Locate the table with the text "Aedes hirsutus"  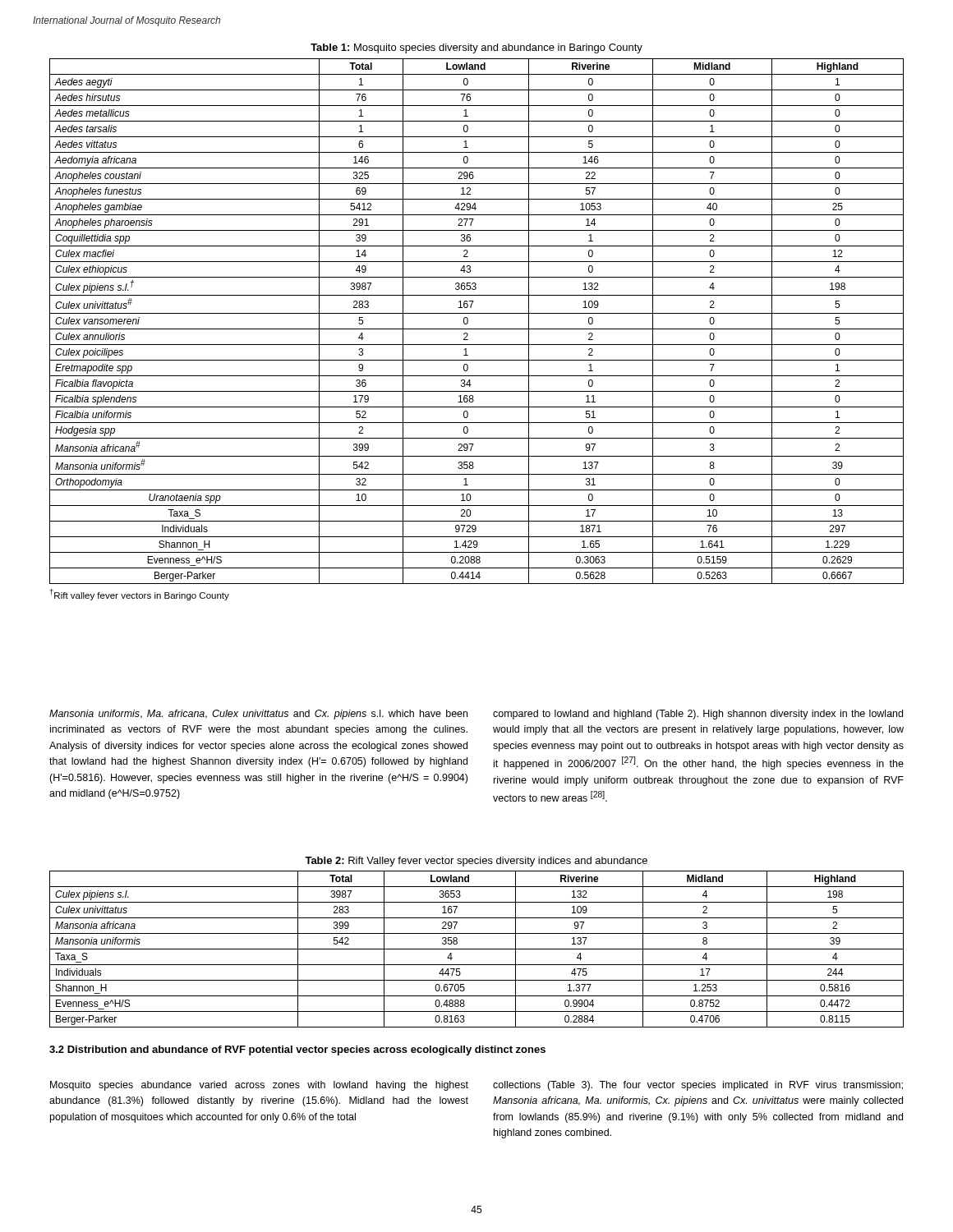[476, 321]
